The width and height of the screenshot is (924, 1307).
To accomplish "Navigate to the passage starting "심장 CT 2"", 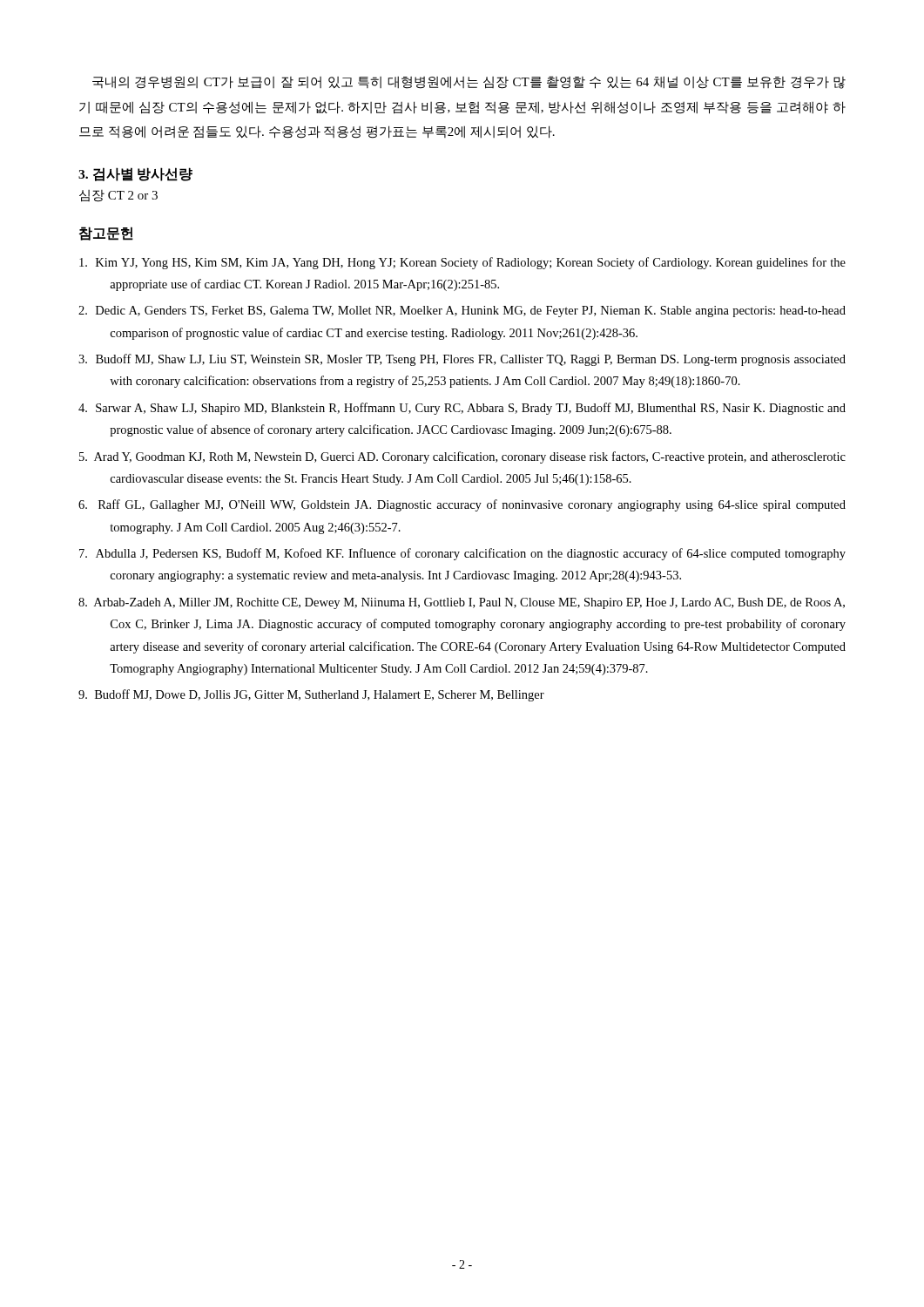I will point(118,195).
